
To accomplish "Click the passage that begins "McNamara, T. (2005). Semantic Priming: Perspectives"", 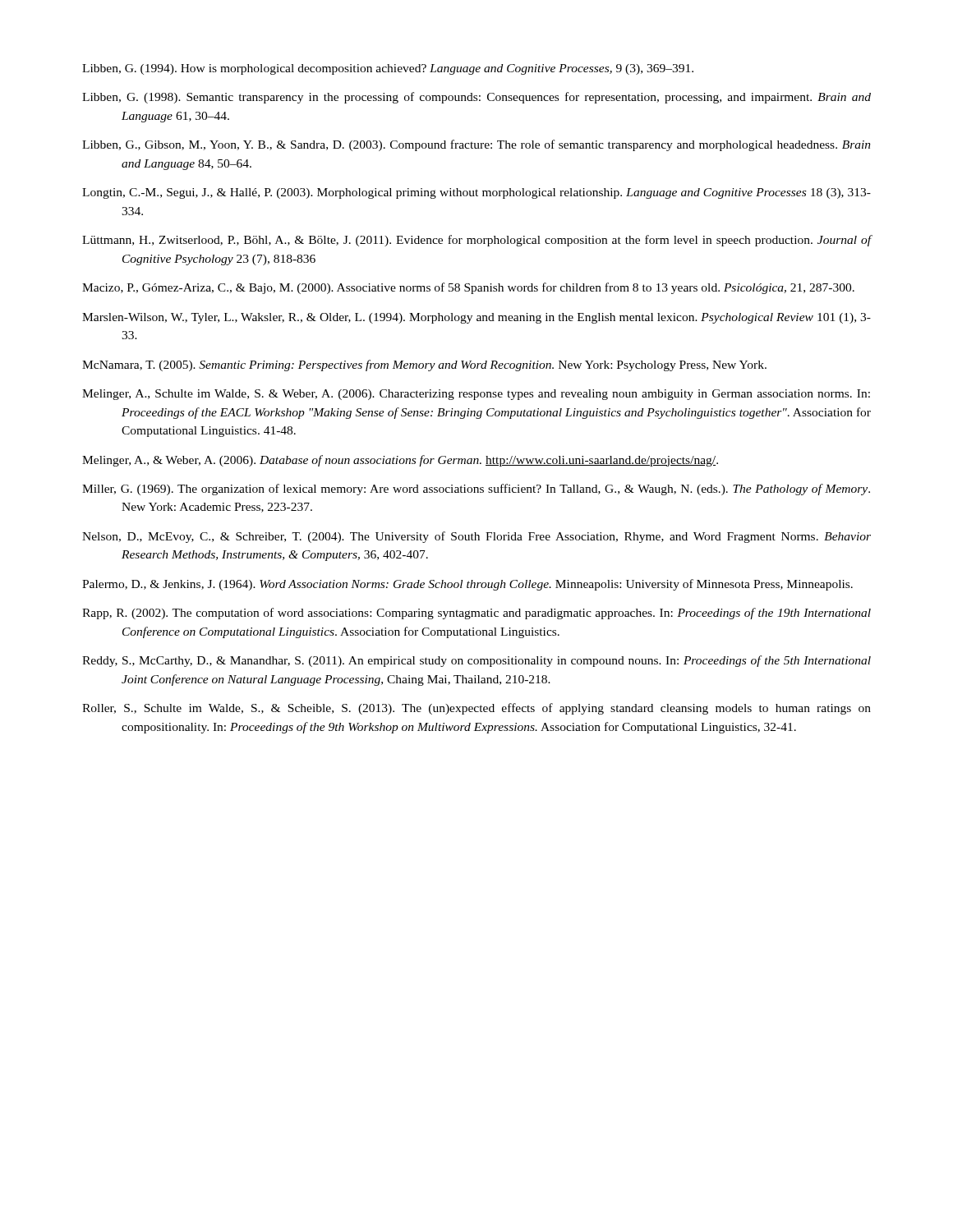I will click(425, 364).
